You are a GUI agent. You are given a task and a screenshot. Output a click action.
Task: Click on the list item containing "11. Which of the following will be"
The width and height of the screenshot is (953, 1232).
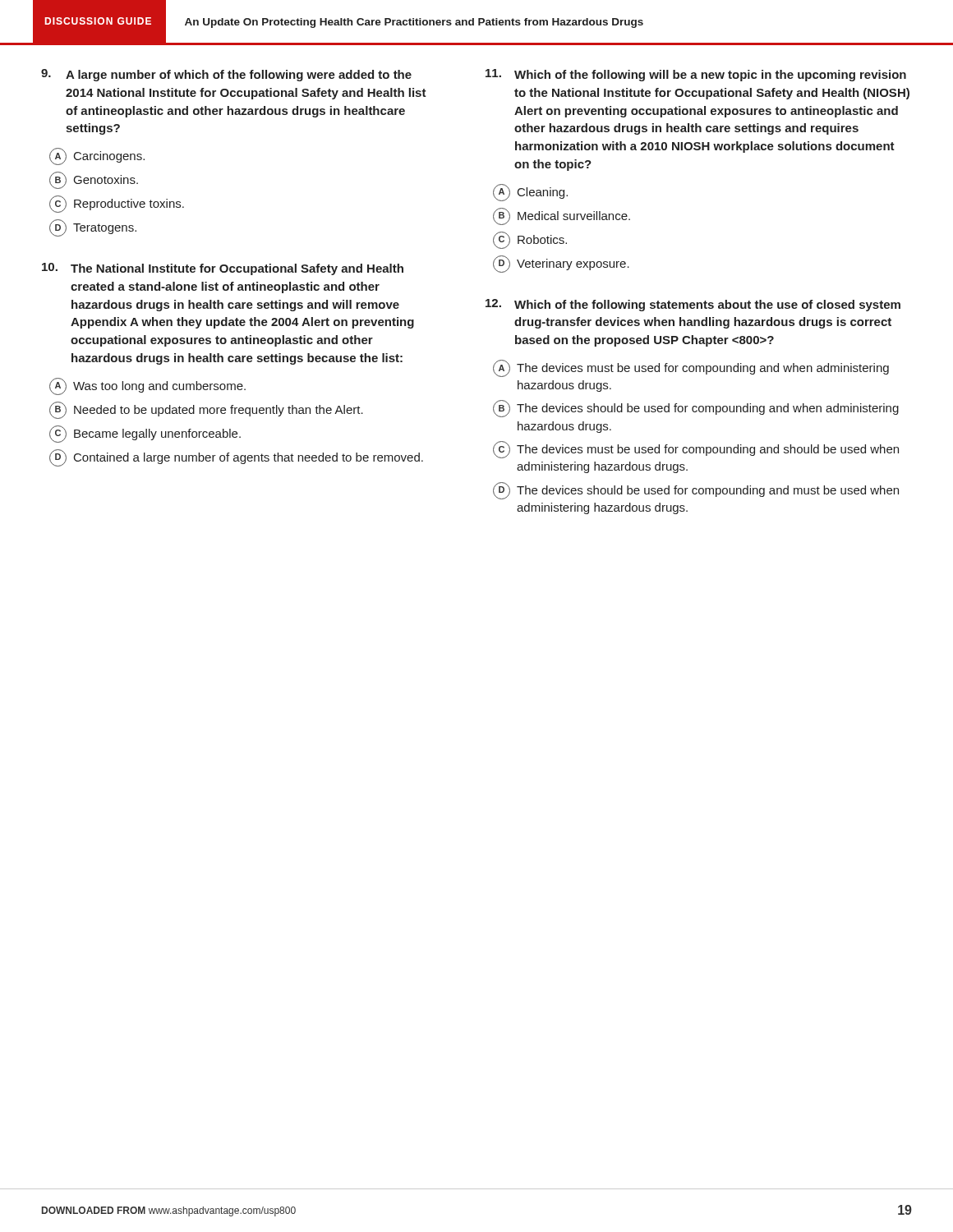tap(696, 75)
